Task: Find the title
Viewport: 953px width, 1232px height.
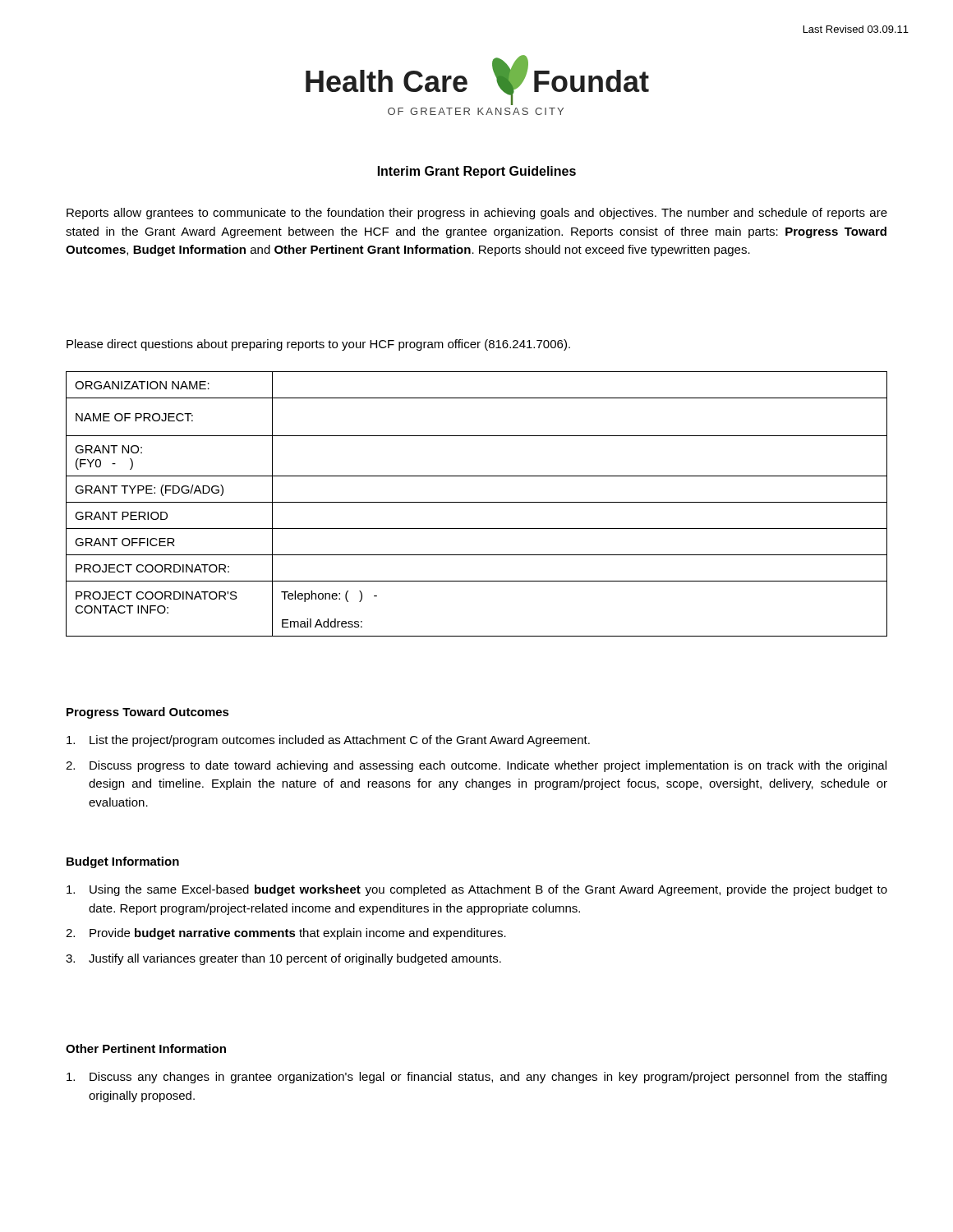Action: tap(476, 171)
